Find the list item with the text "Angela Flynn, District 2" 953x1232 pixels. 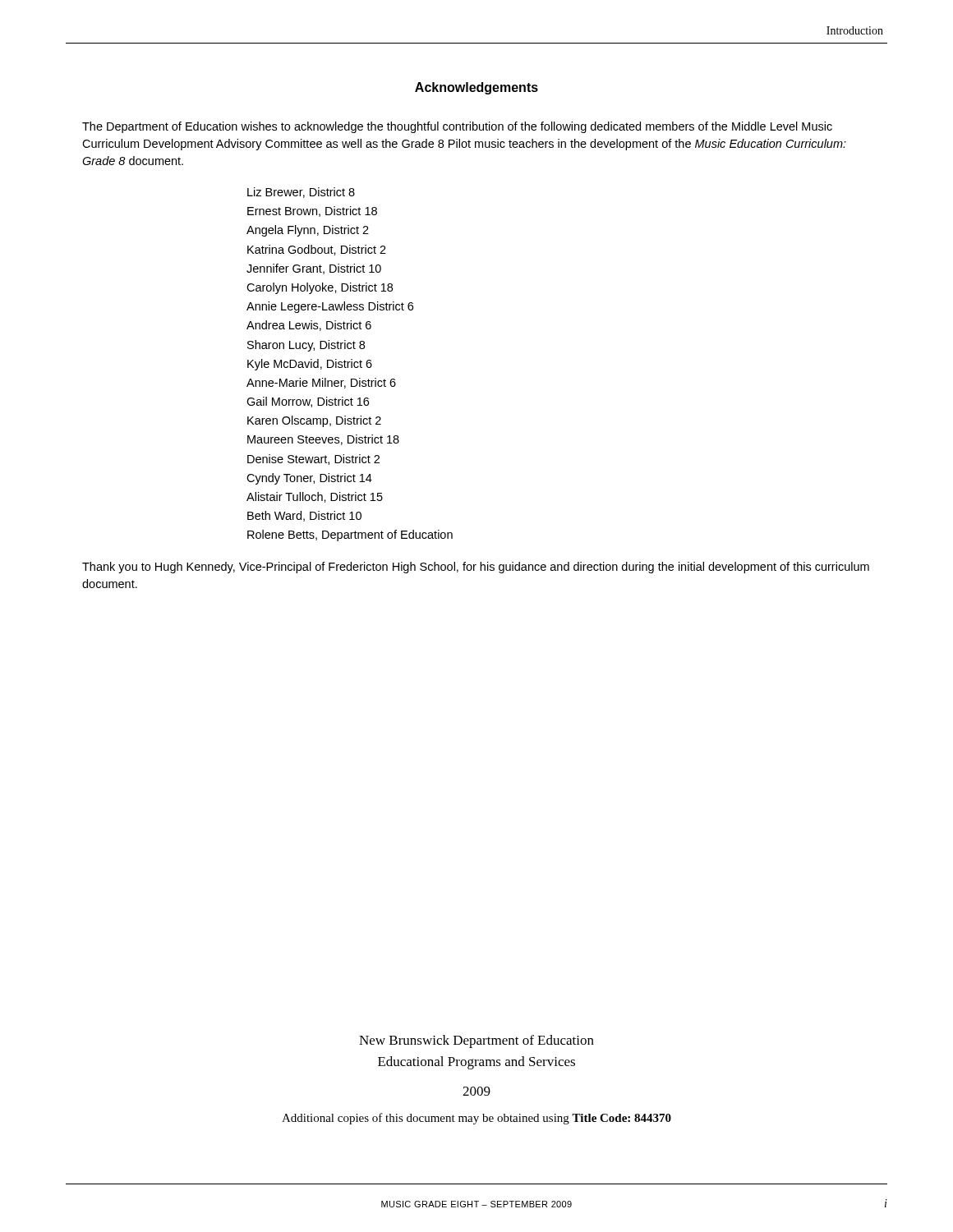point(308,230)
